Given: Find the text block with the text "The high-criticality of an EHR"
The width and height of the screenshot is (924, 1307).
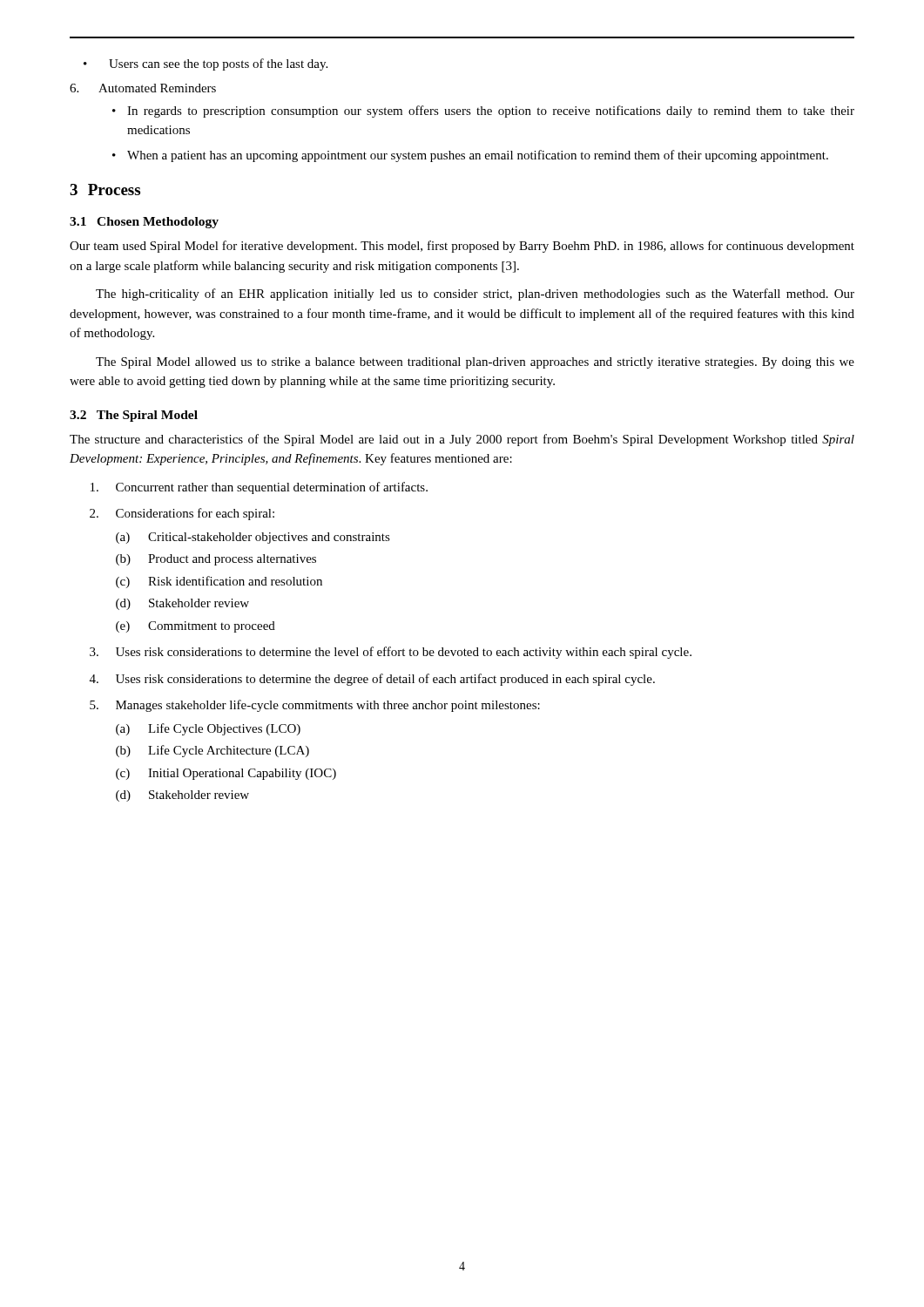Looking at the screenshot, I should (x=462, y=313).
